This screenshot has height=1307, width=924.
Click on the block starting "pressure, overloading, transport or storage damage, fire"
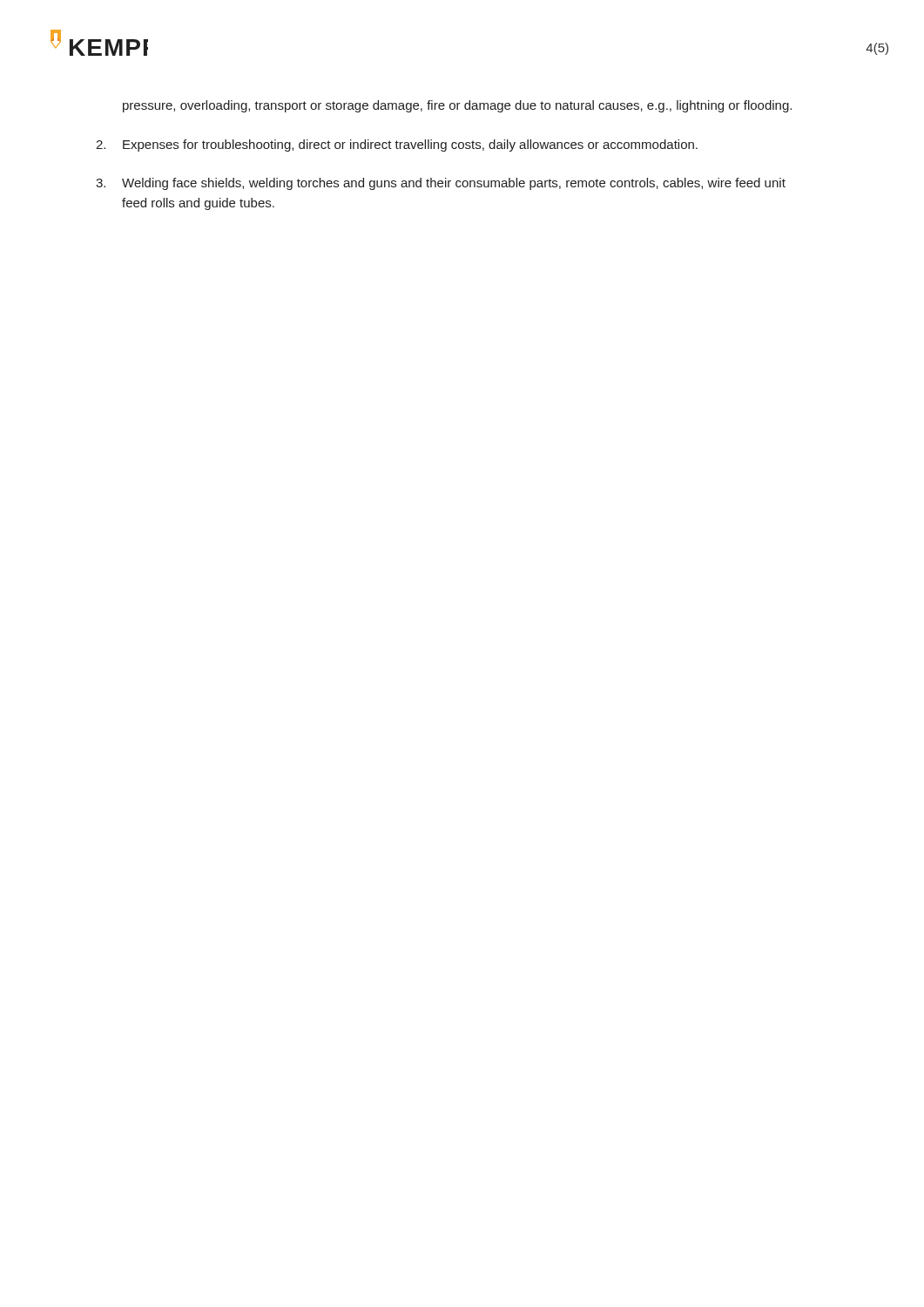point(457,105)
